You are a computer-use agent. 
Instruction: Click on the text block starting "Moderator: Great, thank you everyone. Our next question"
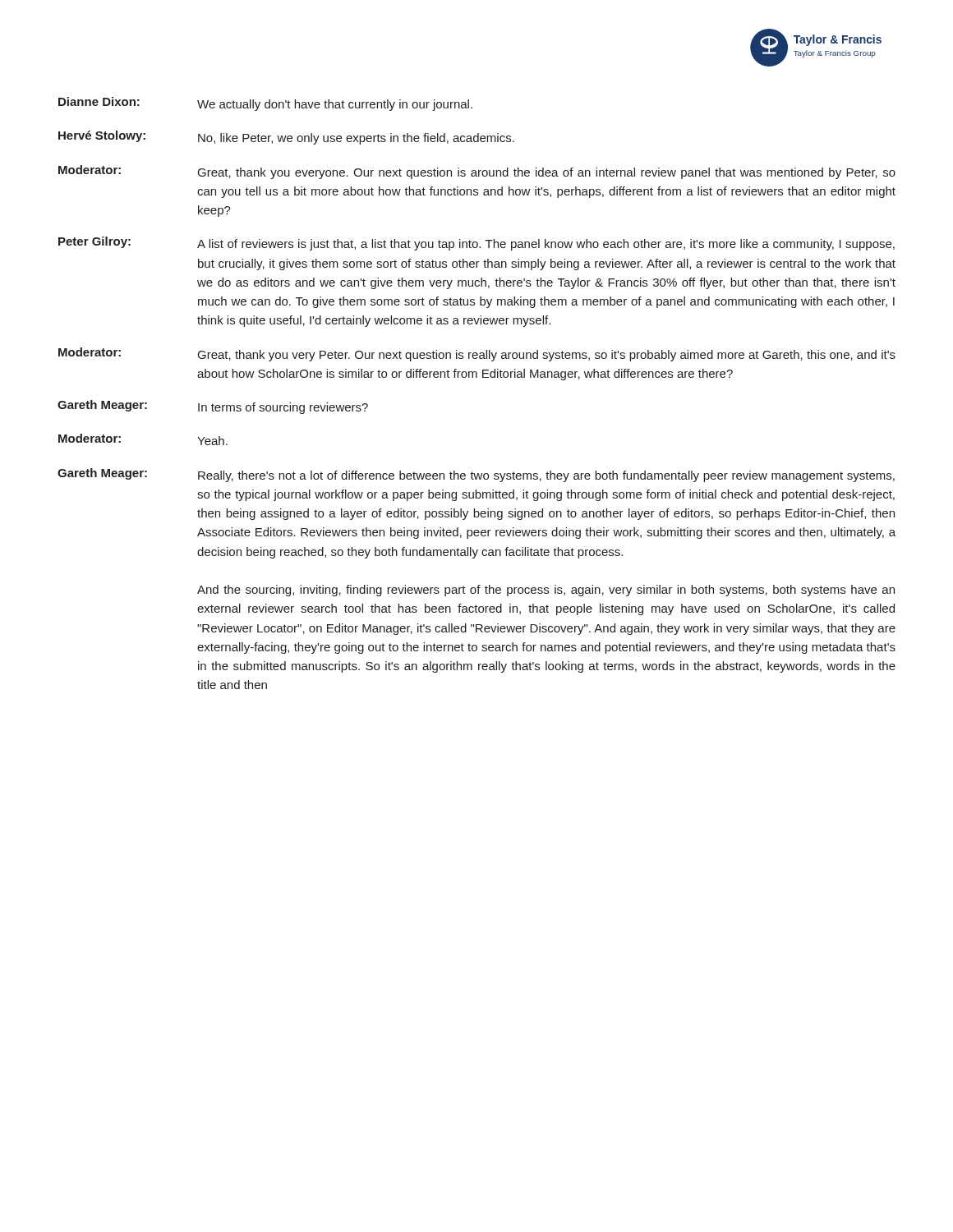point(476,191)
